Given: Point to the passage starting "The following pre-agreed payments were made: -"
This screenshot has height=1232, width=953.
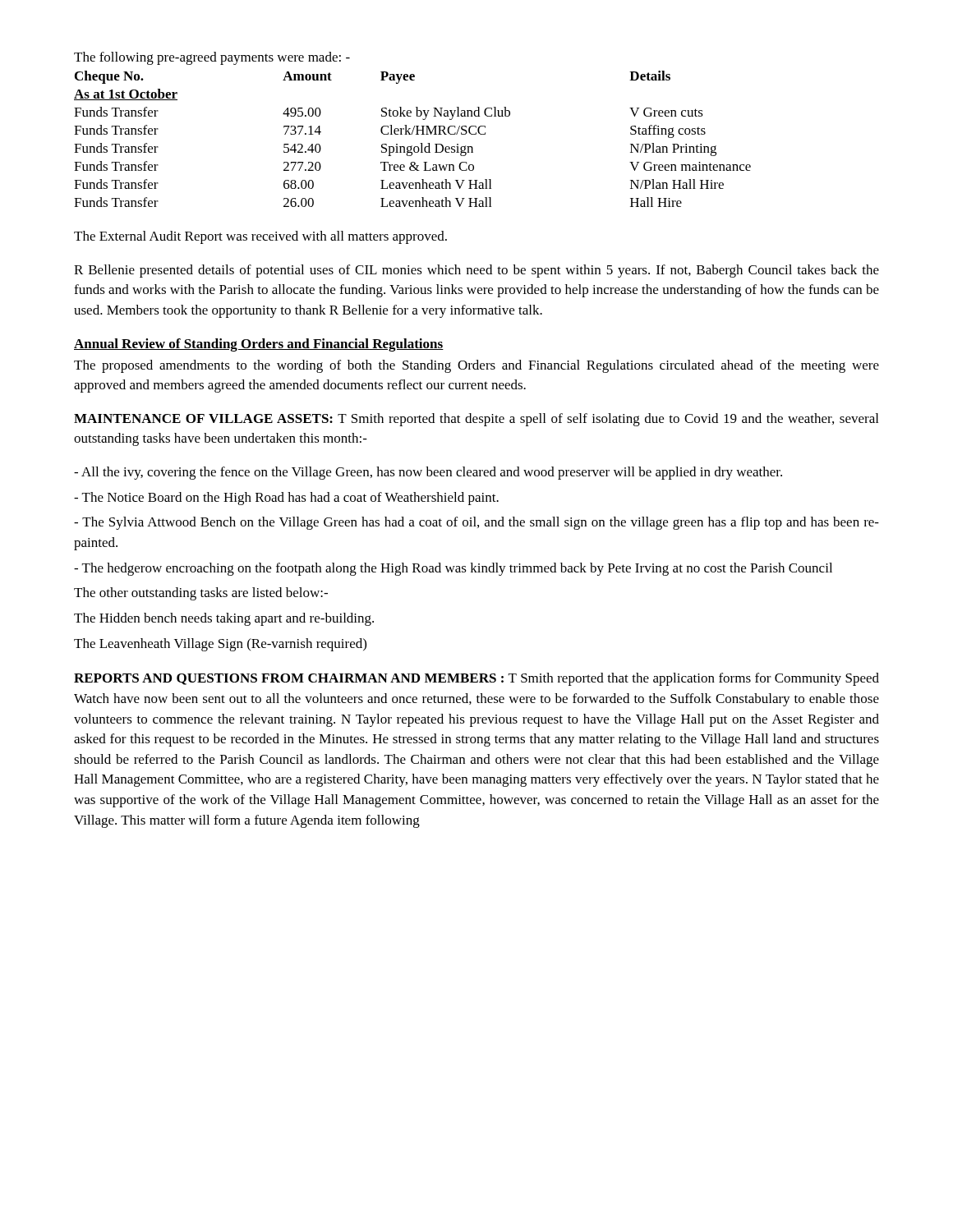Looking at the screenshot, I should click(212, 57).
